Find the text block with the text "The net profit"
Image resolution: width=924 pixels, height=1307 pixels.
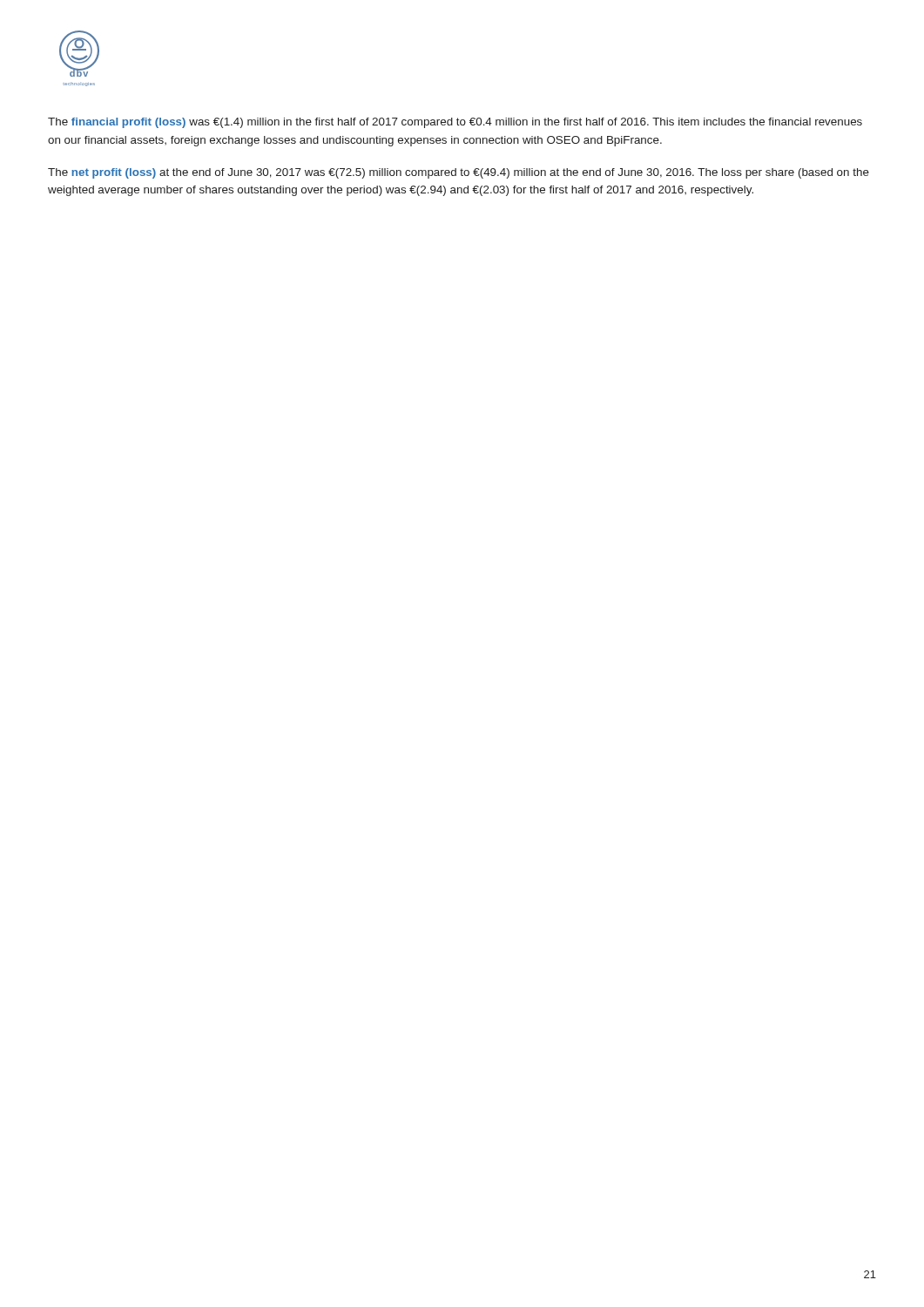458,181
